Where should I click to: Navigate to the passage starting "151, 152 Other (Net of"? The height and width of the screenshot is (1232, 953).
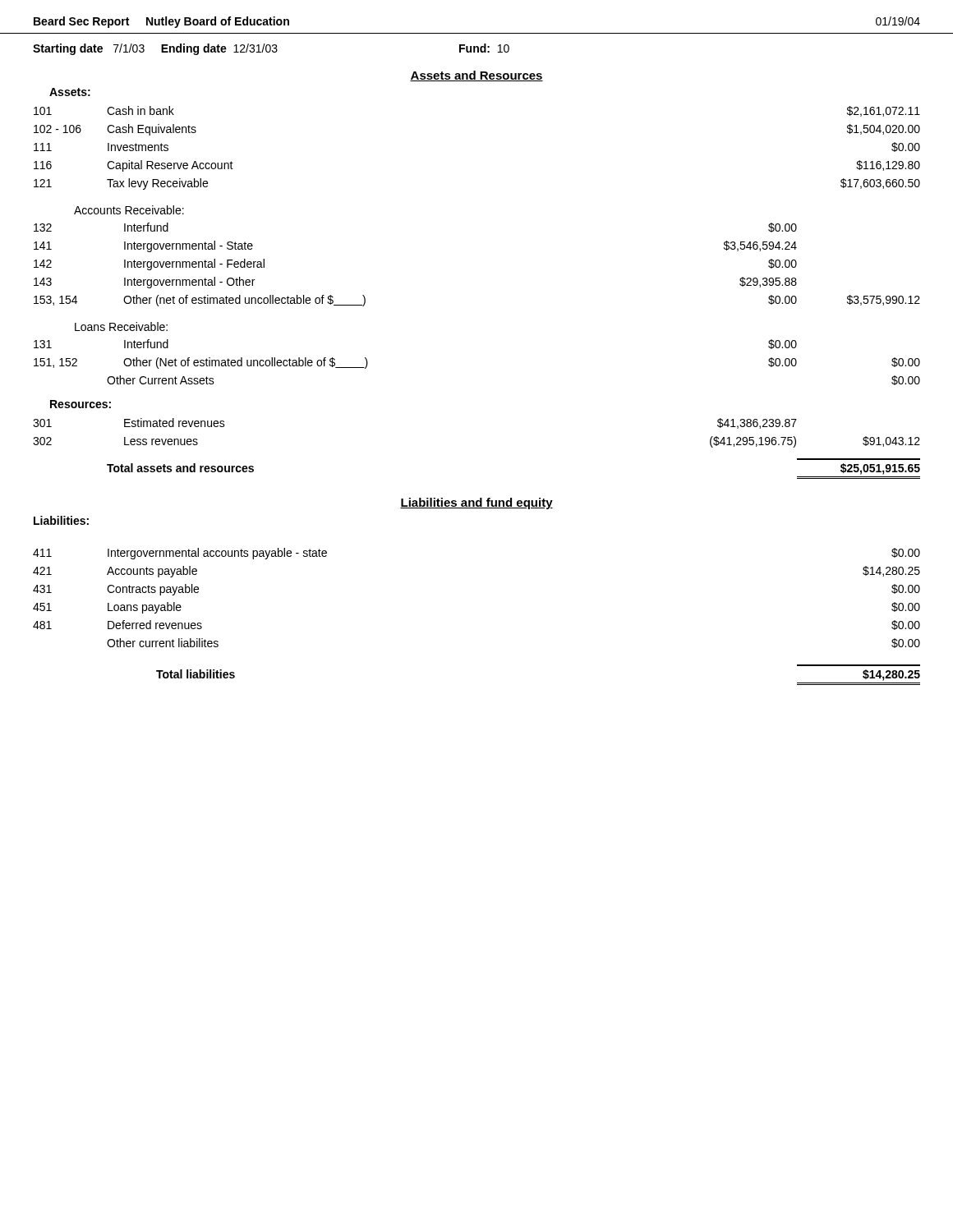point(49,363)
